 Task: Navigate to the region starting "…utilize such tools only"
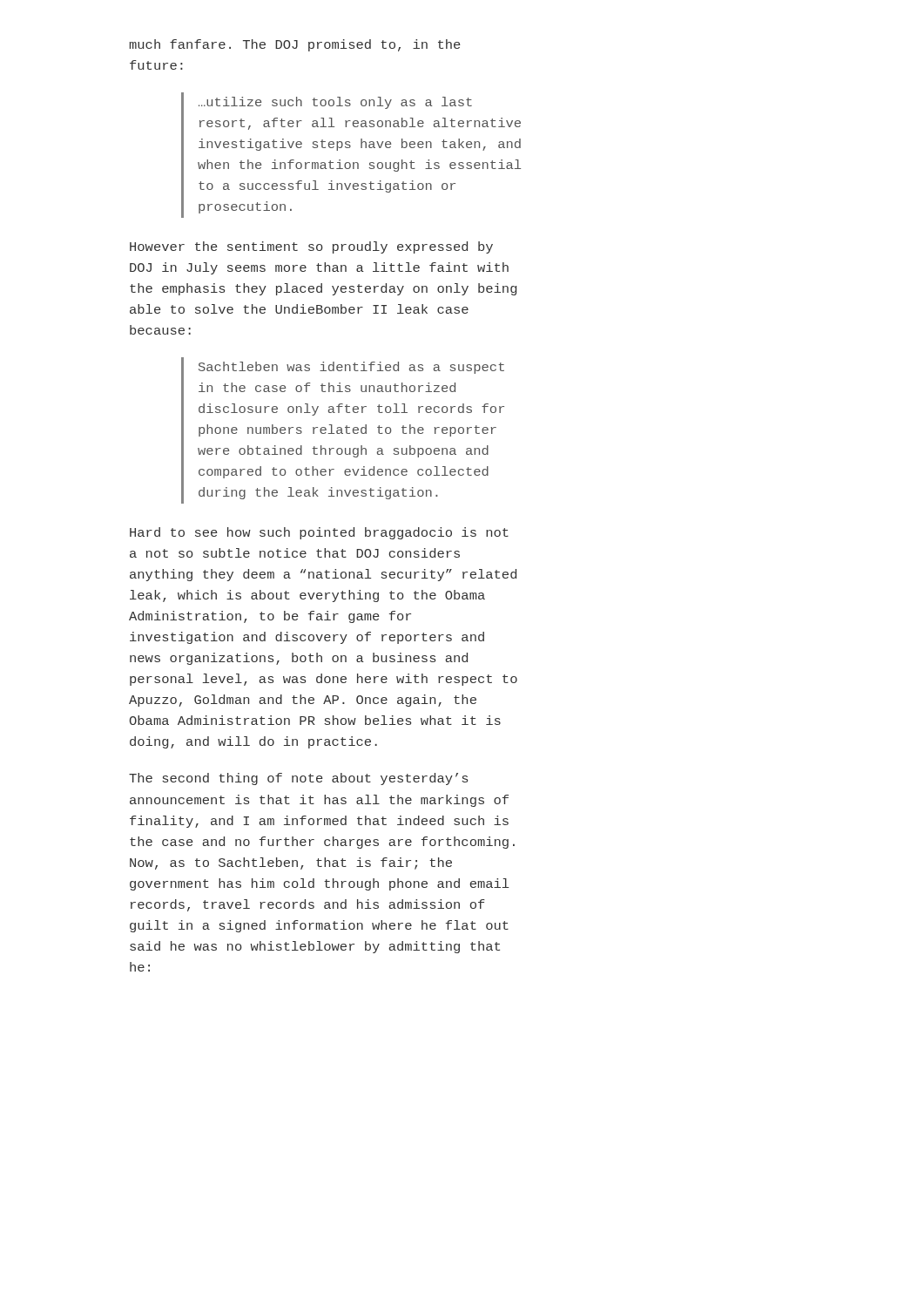pos(360,155)
